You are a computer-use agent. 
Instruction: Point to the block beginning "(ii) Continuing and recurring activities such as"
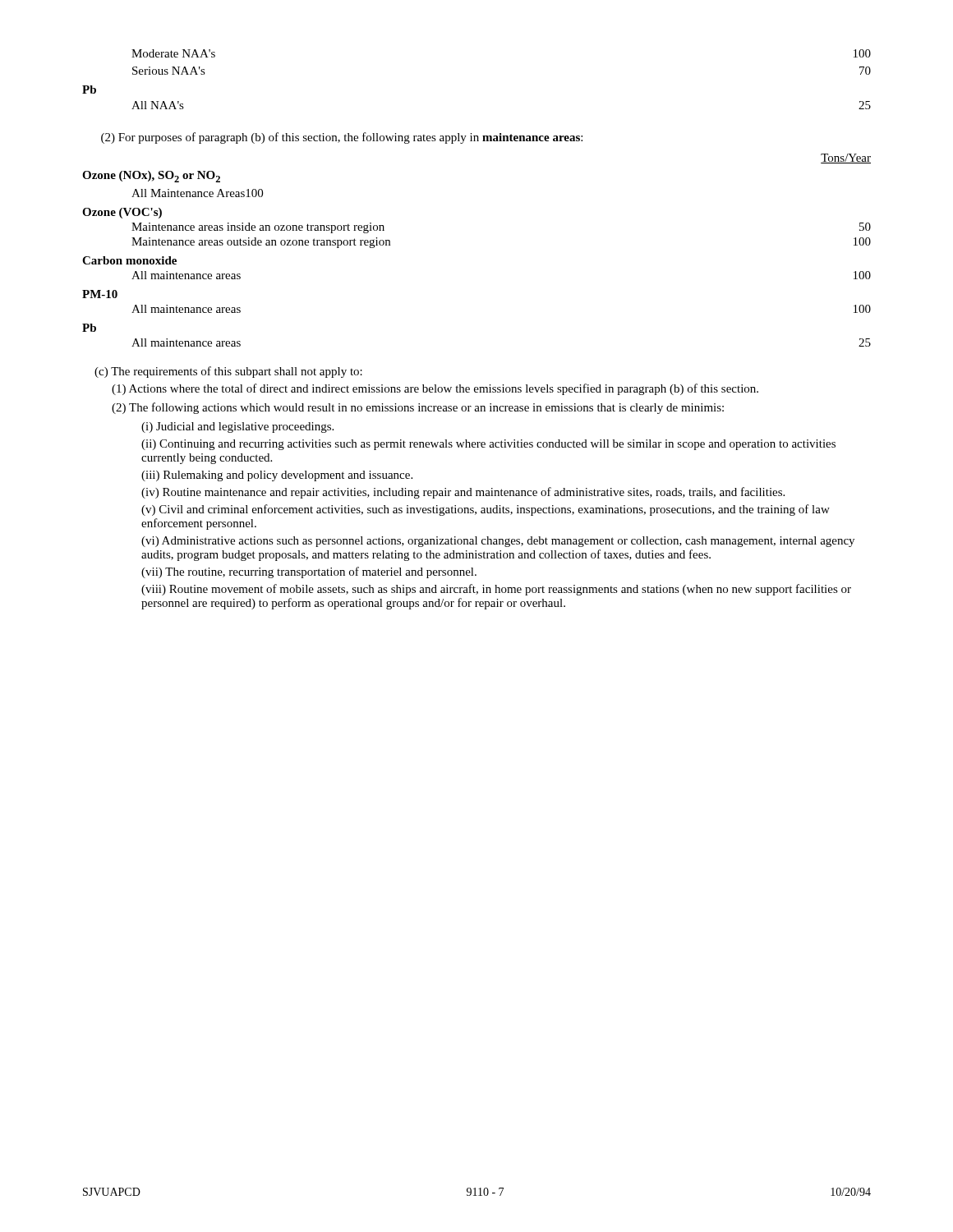489,451
